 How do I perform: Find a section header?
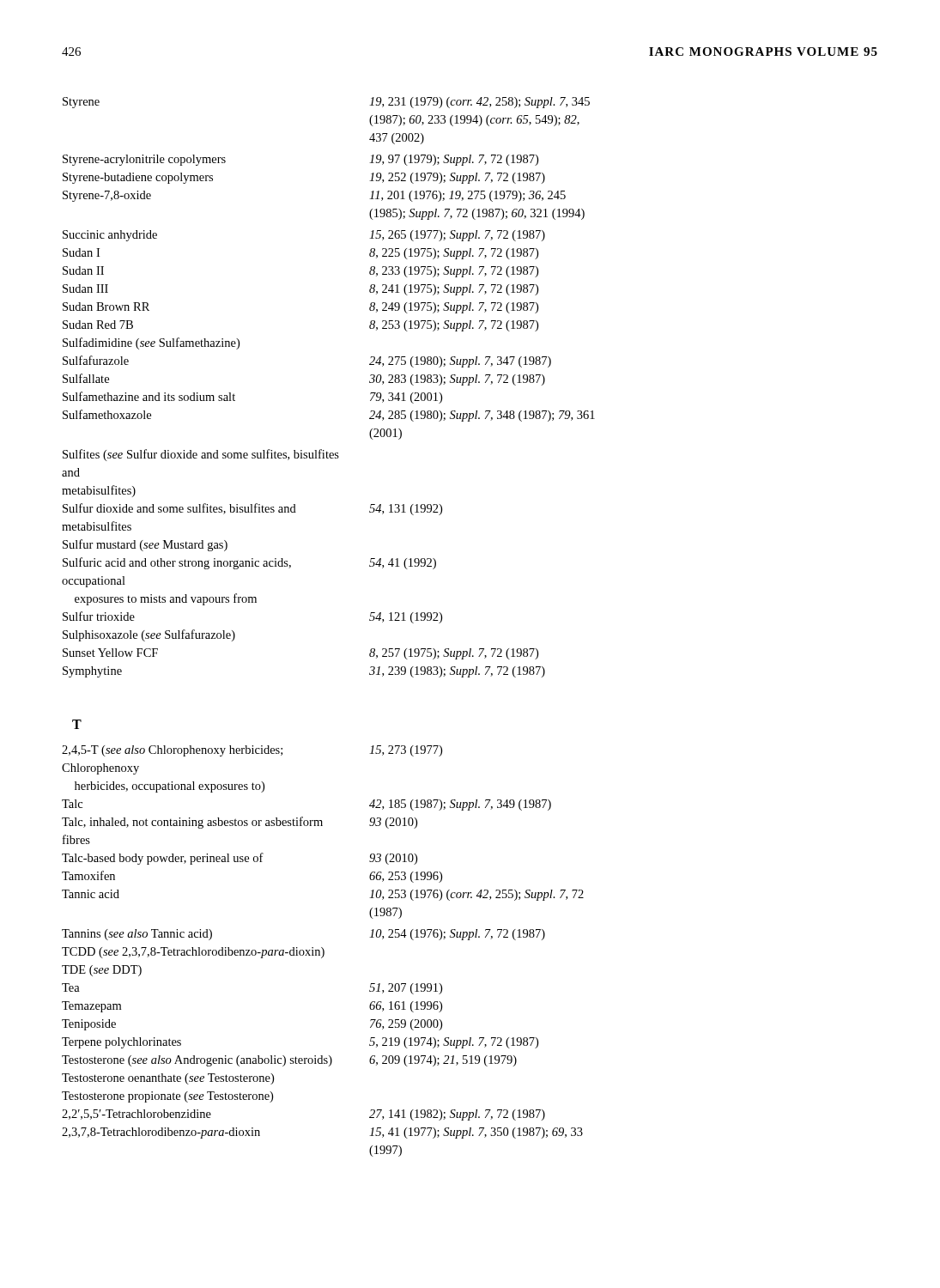coord(72,724)
